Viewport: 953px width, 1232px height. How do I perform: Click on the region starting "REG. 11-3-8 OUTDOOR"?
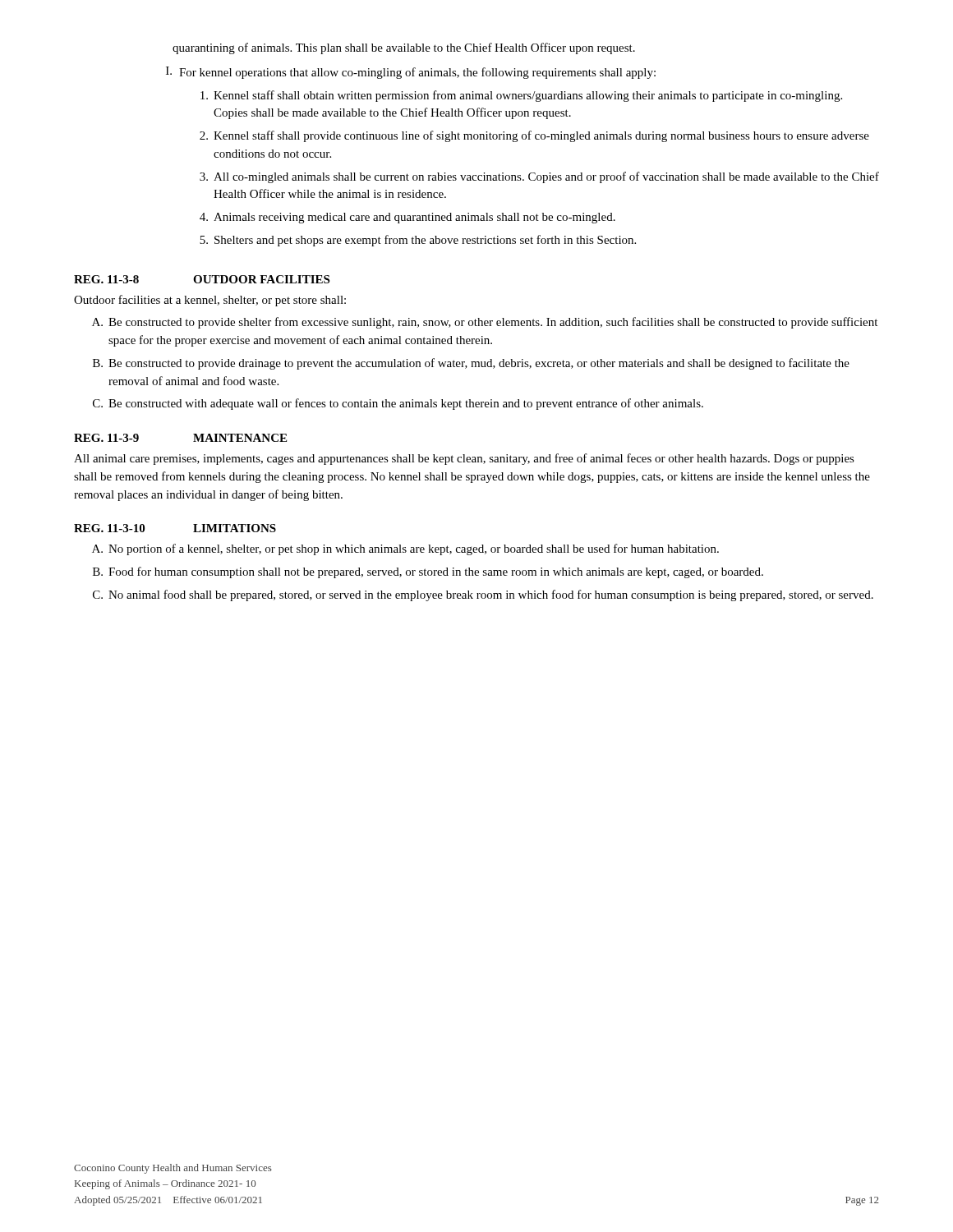tap(202, 279)
